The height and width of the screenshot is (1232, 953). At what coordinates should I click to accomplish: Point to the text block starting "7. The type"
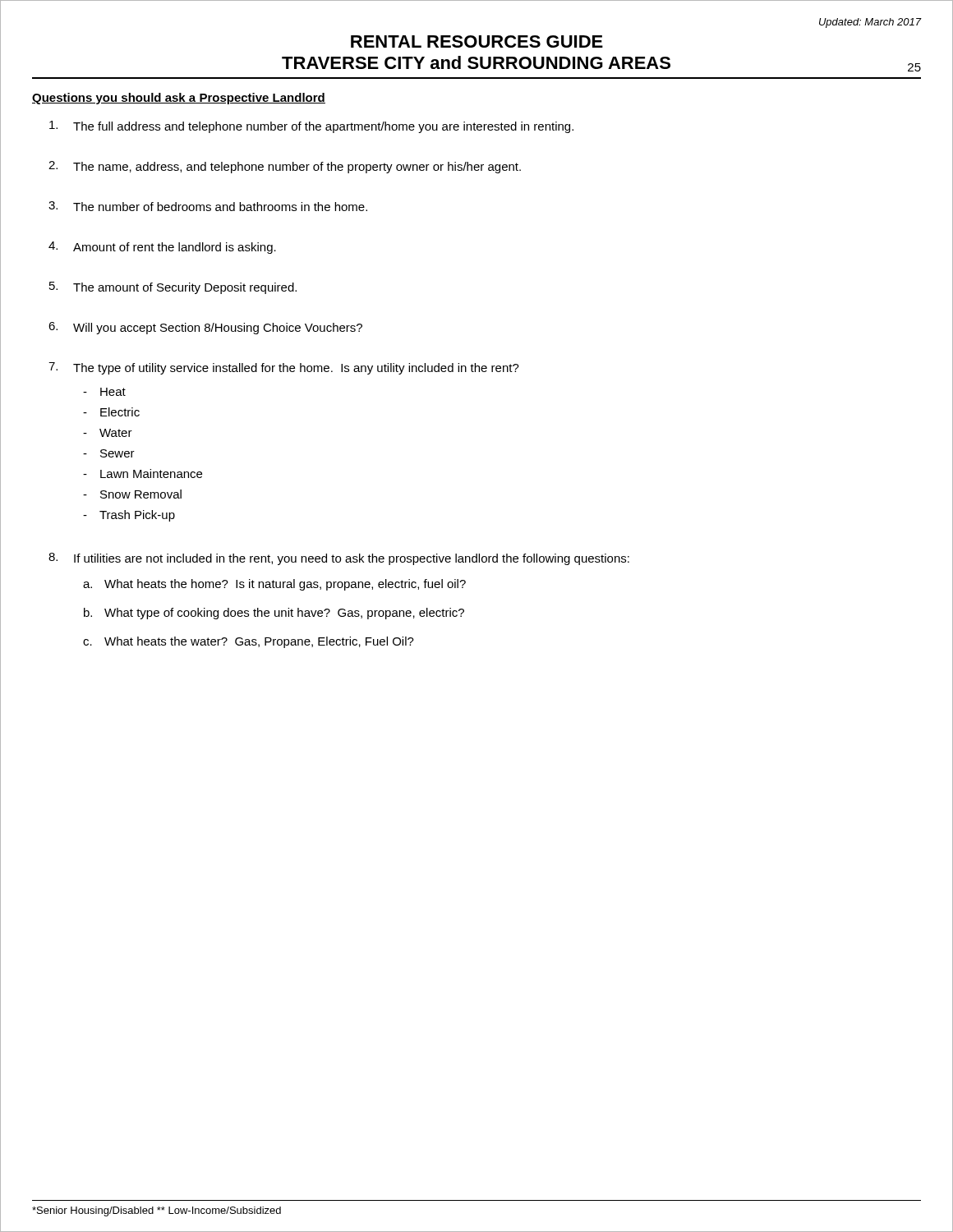(284, 368)
